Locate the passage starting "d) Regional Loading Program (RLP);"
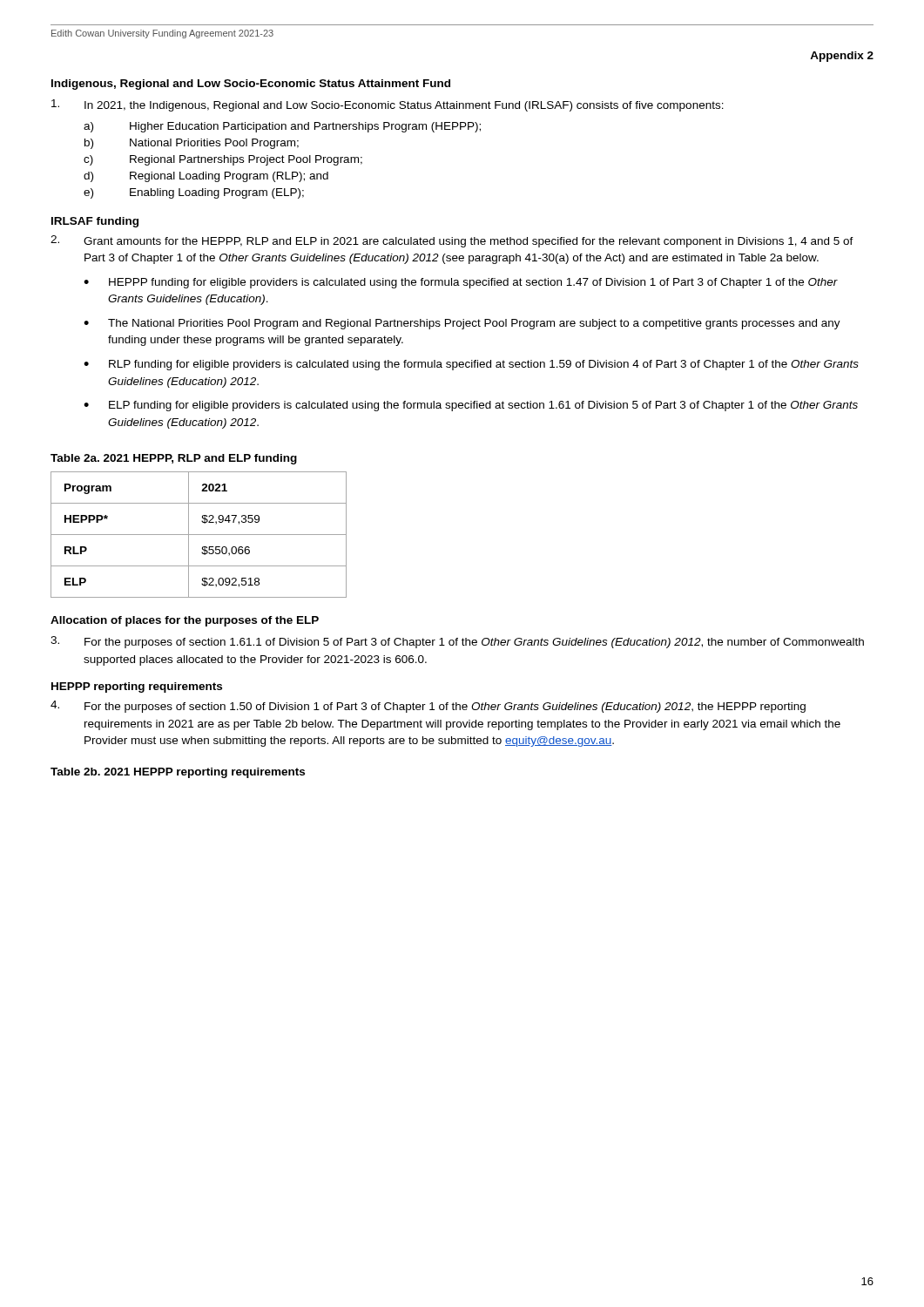924x1307 pixels. (206, 177)
